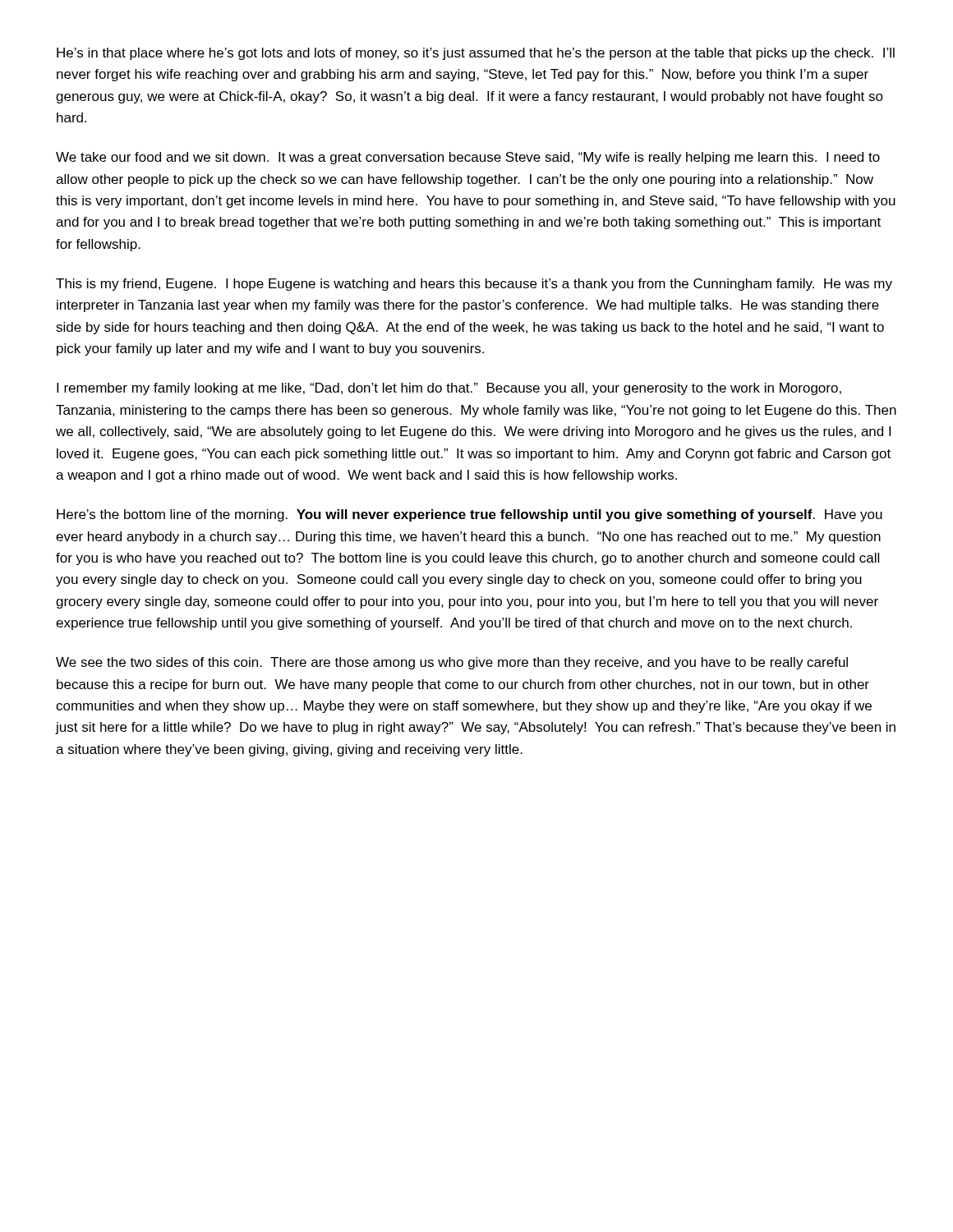Point to the text starting "I remember my family"
The width and height of the screenshot is (953, 1232).
[476, 432]
